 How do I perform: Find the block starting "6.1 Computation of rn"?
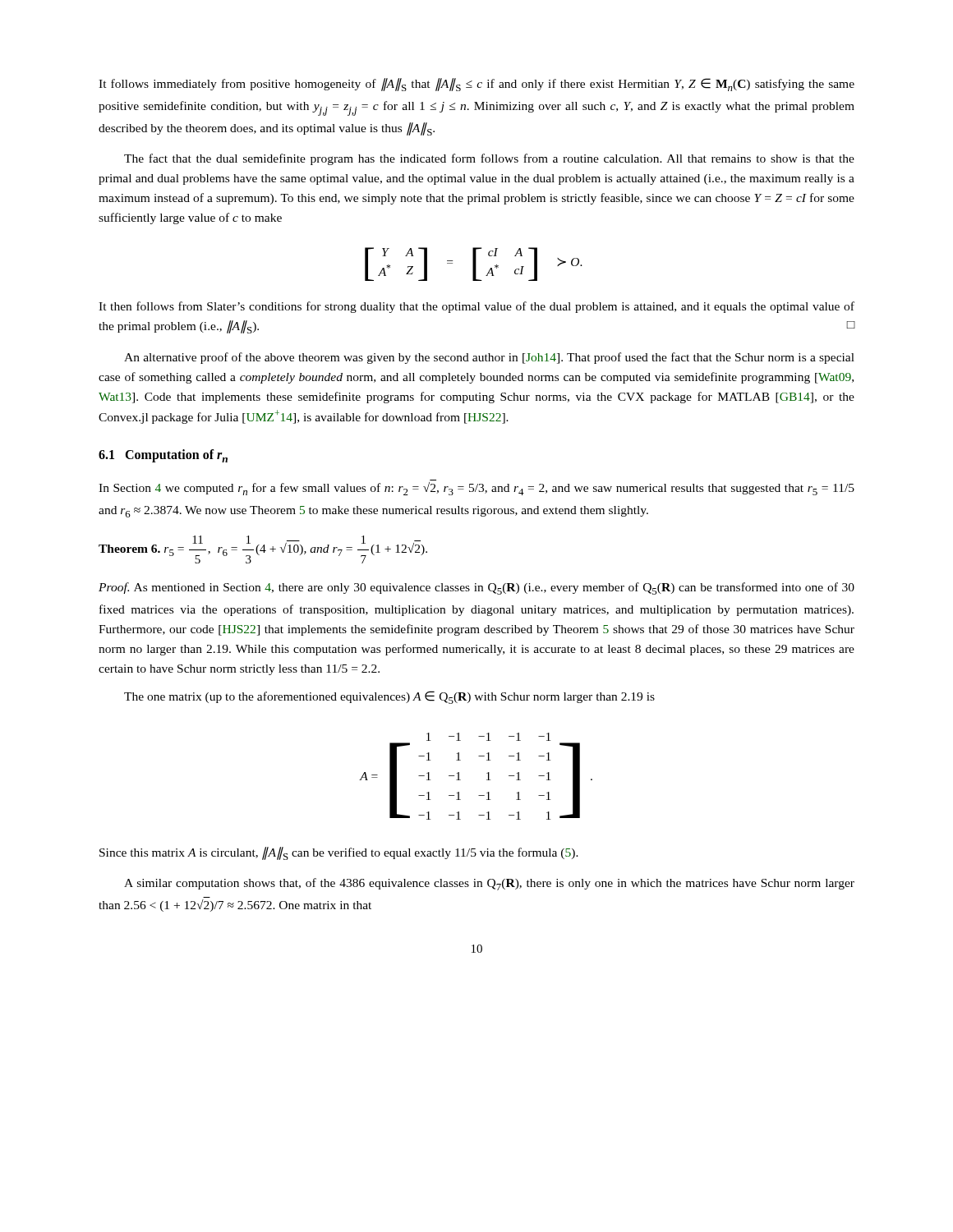pos(163,456)
